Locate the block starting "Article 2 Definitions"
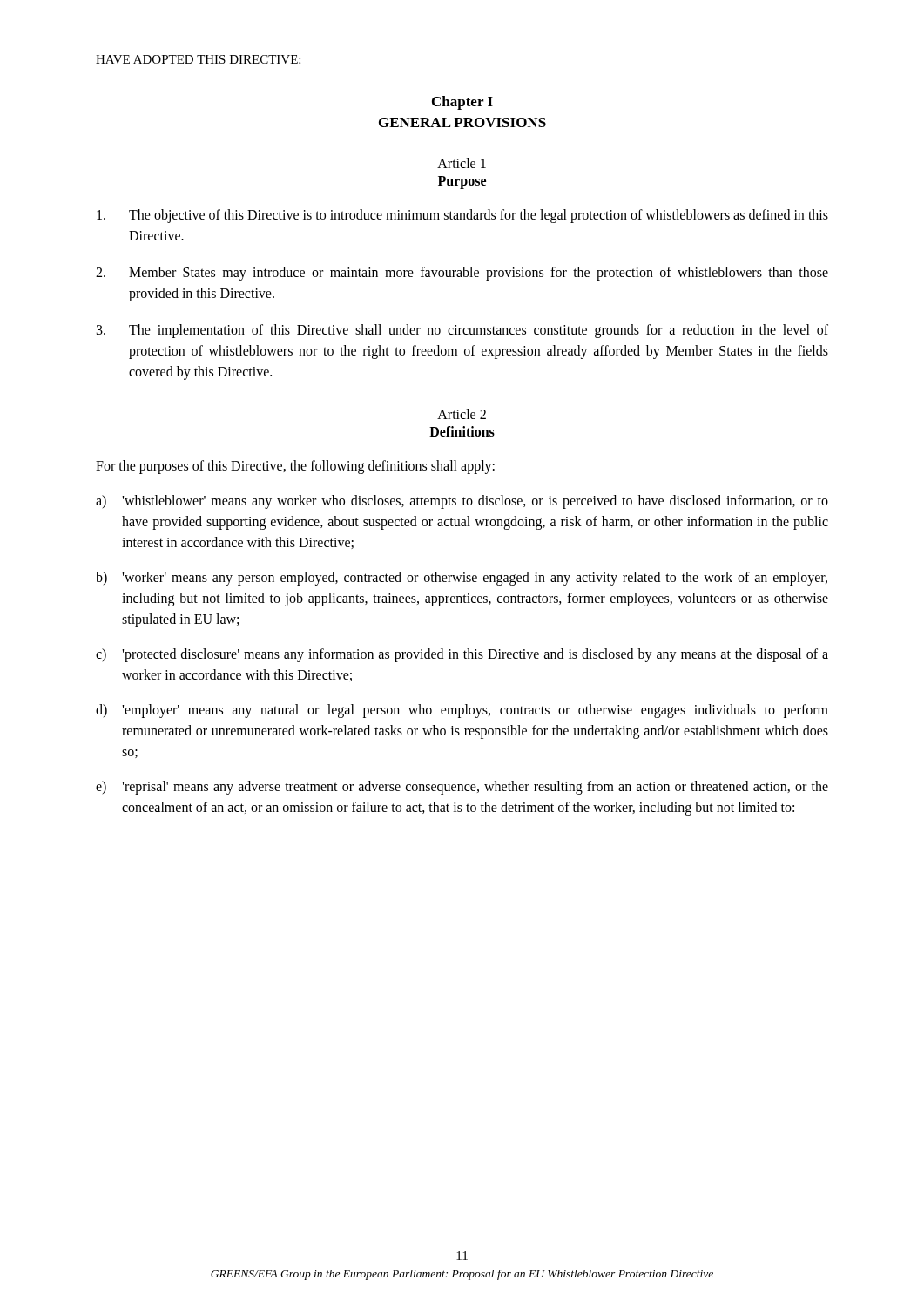 click(x=462, y=423)
